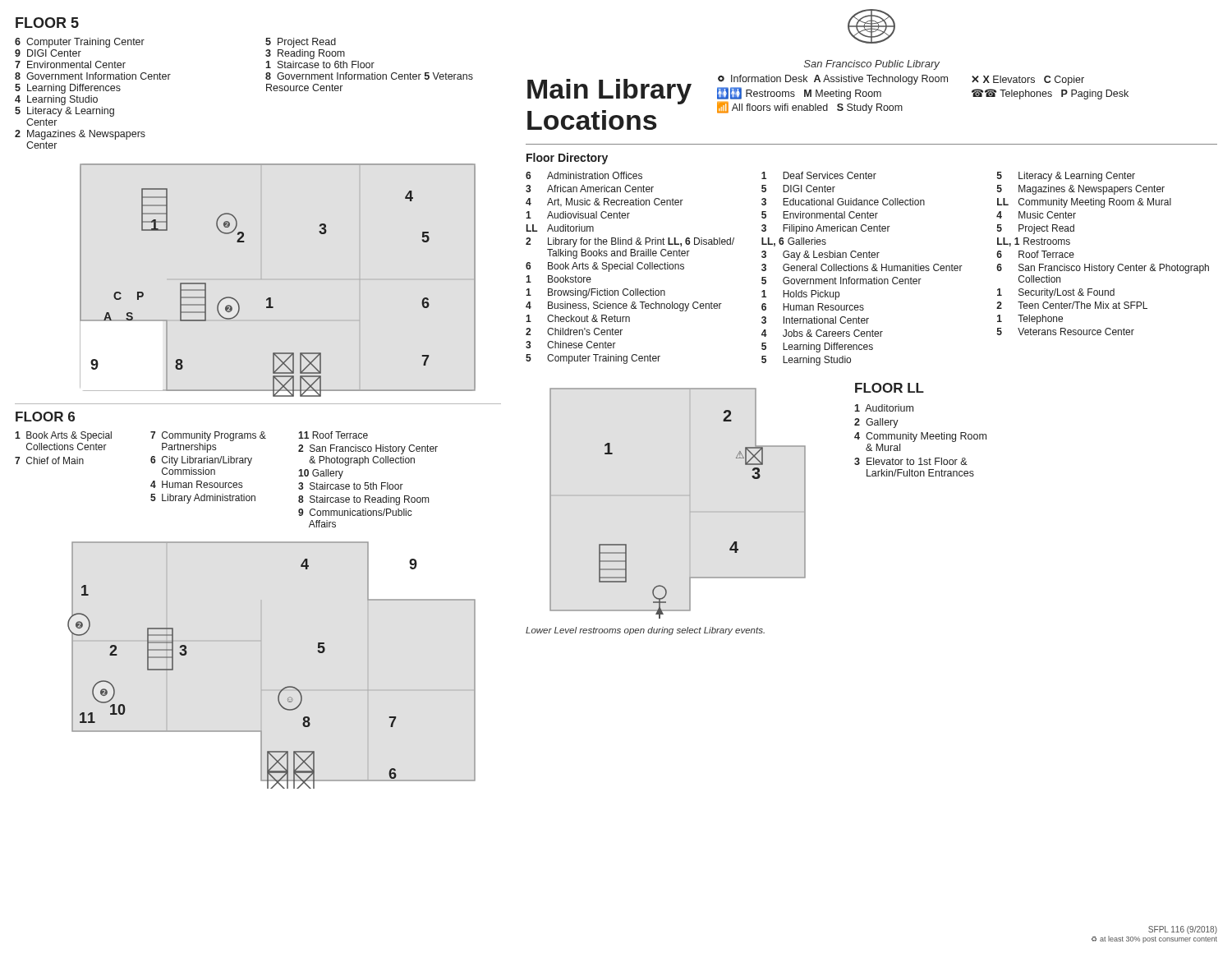
Task: Locate the text "5Environmental Center"
Action: pos(819,215)
